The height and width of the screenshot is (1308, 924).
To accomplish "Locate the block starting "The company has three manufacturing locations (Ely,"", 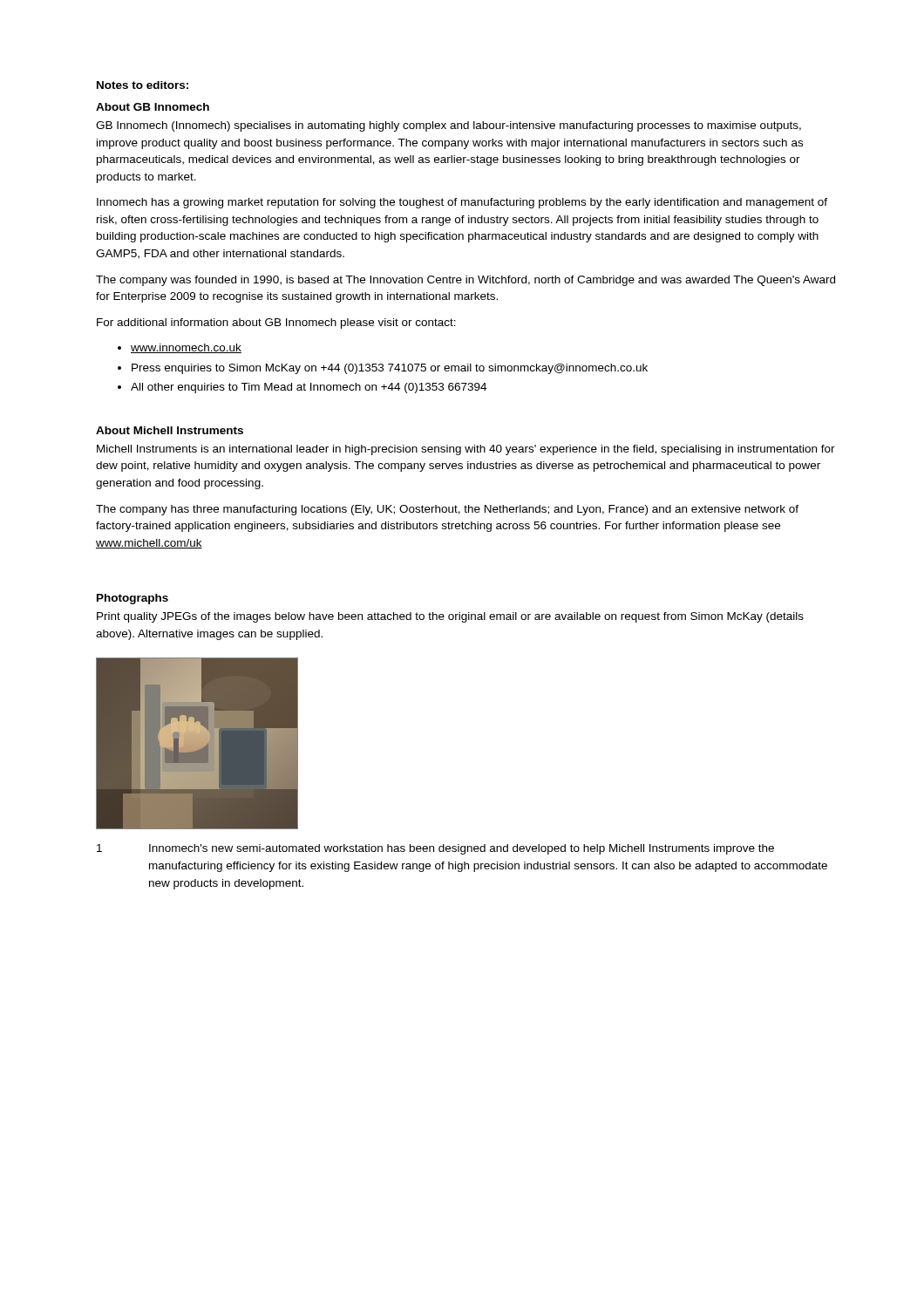I will coord(466,526).
